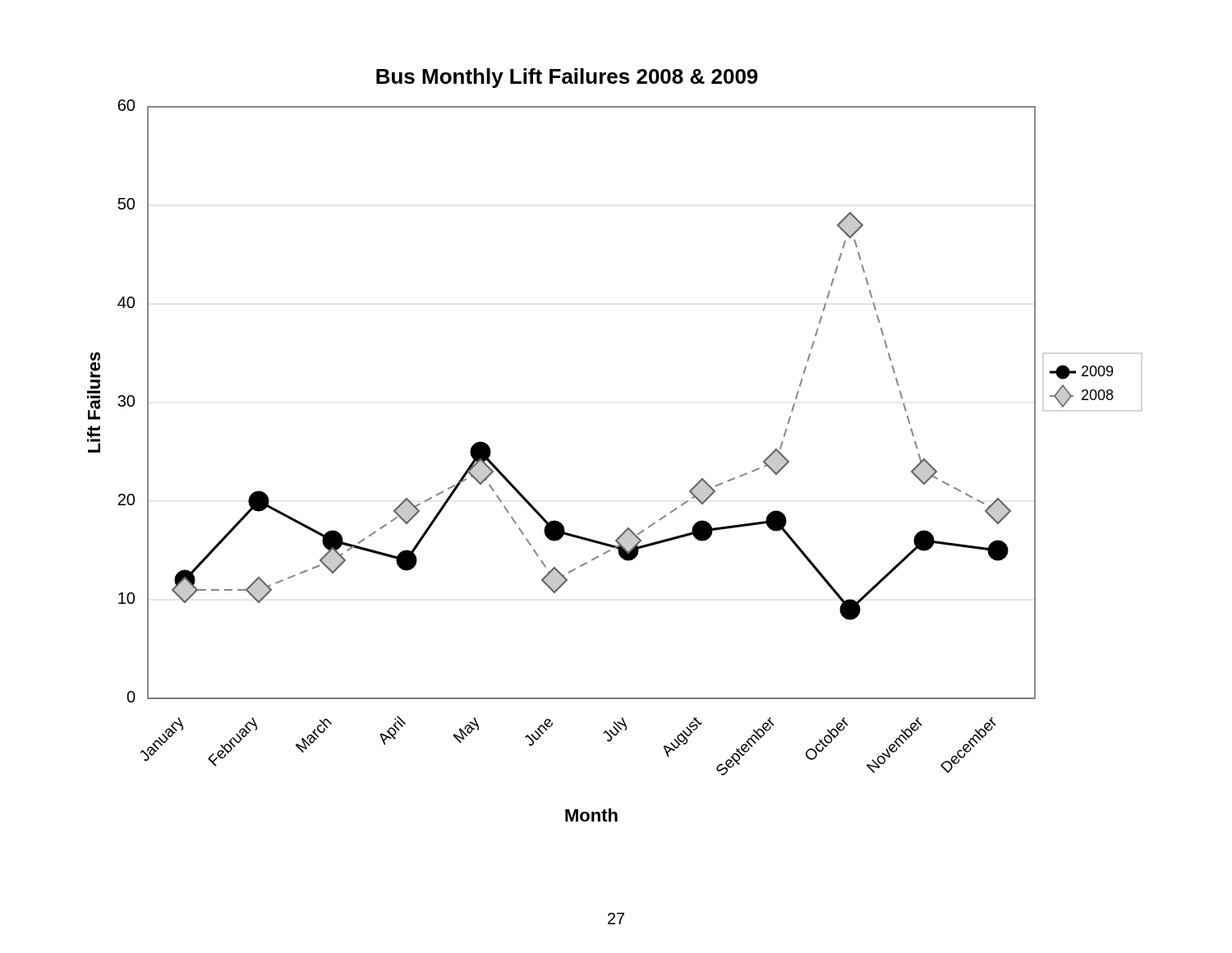Find the line chart
Viewport: 1232px width, 953px height.
pyautogui.click(x=616, y=452)
